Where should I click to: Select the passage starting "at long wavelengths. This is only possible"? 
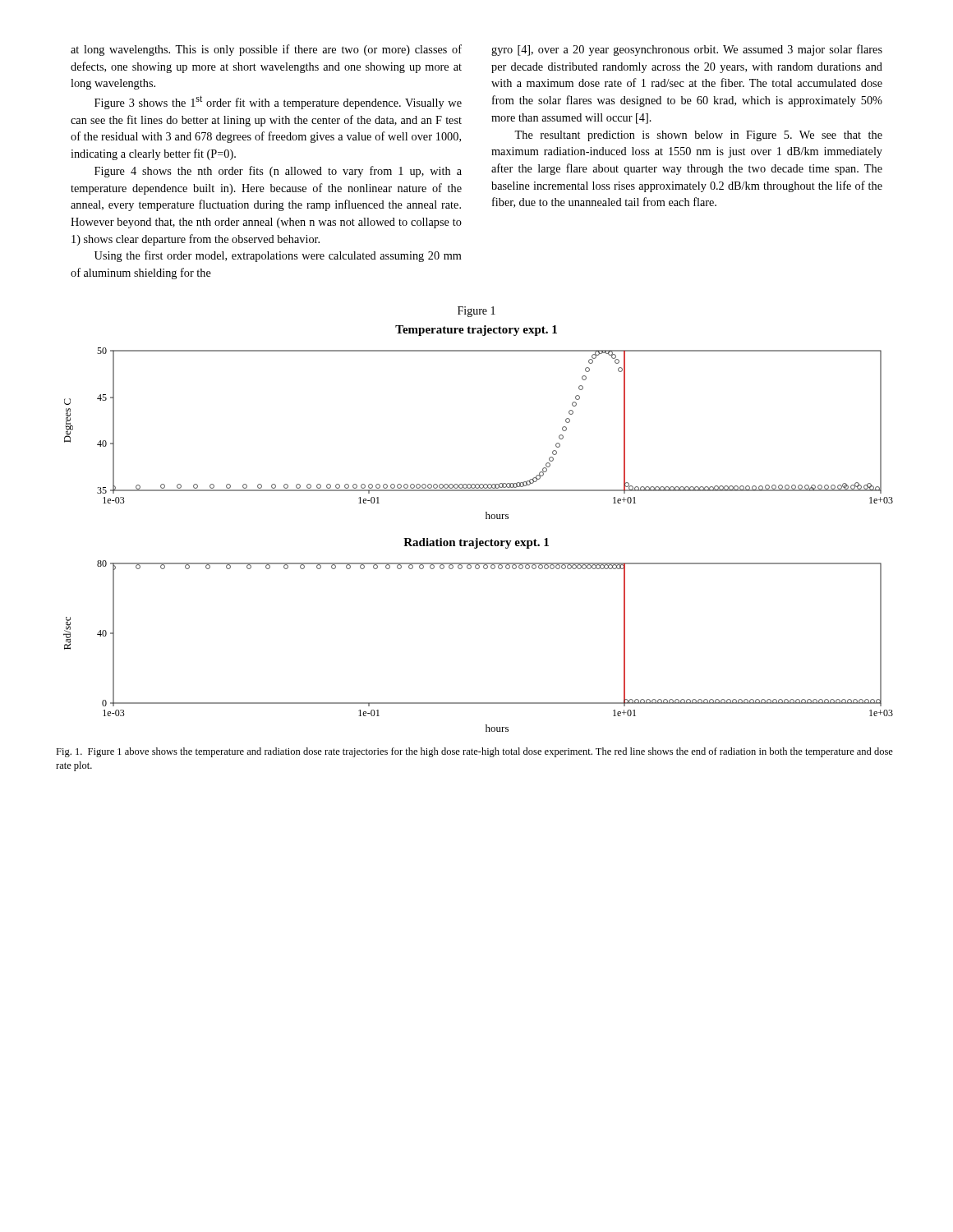point(266,161)
